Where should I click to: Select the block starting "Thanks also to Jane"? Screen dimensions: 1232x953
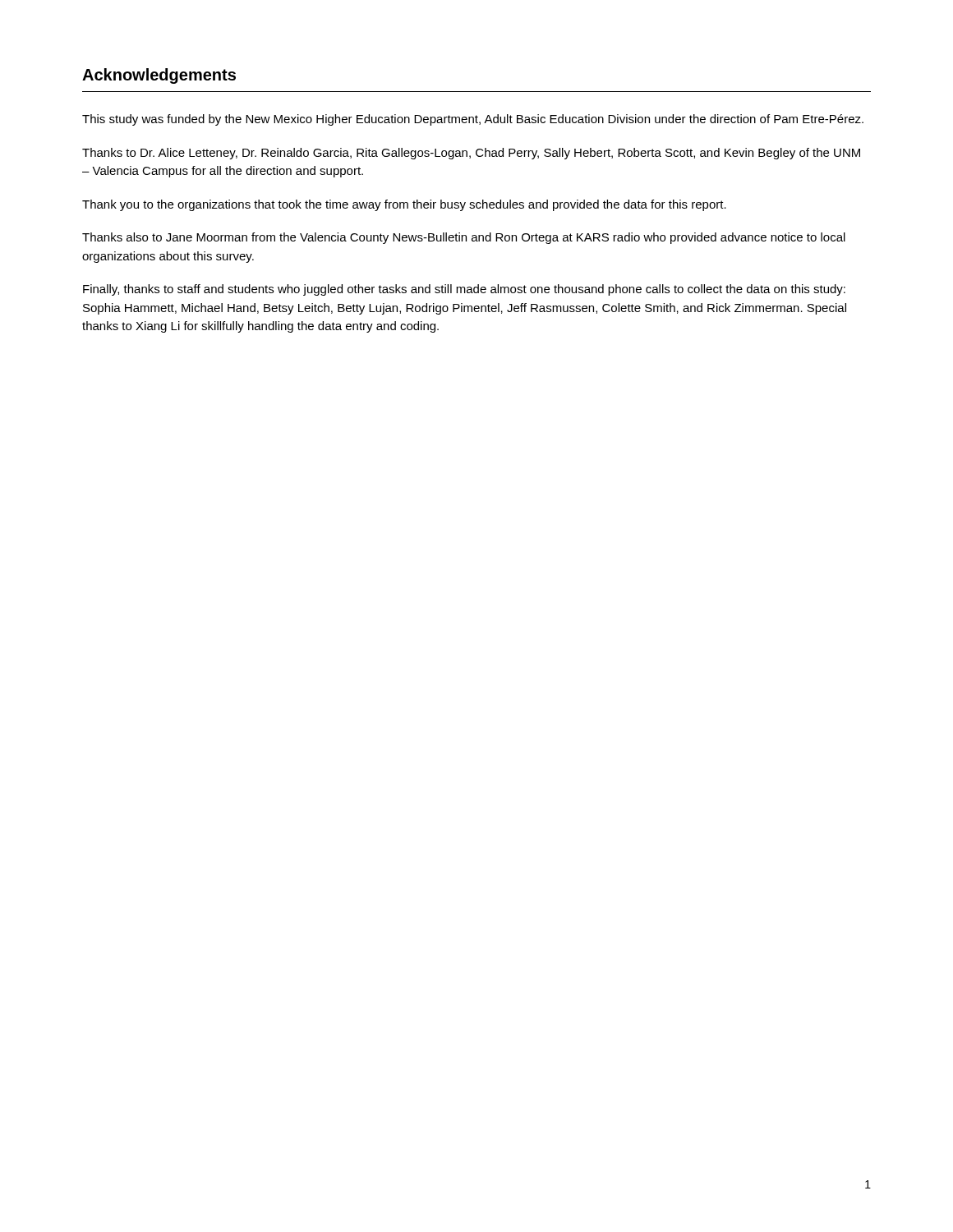(464, 246)
